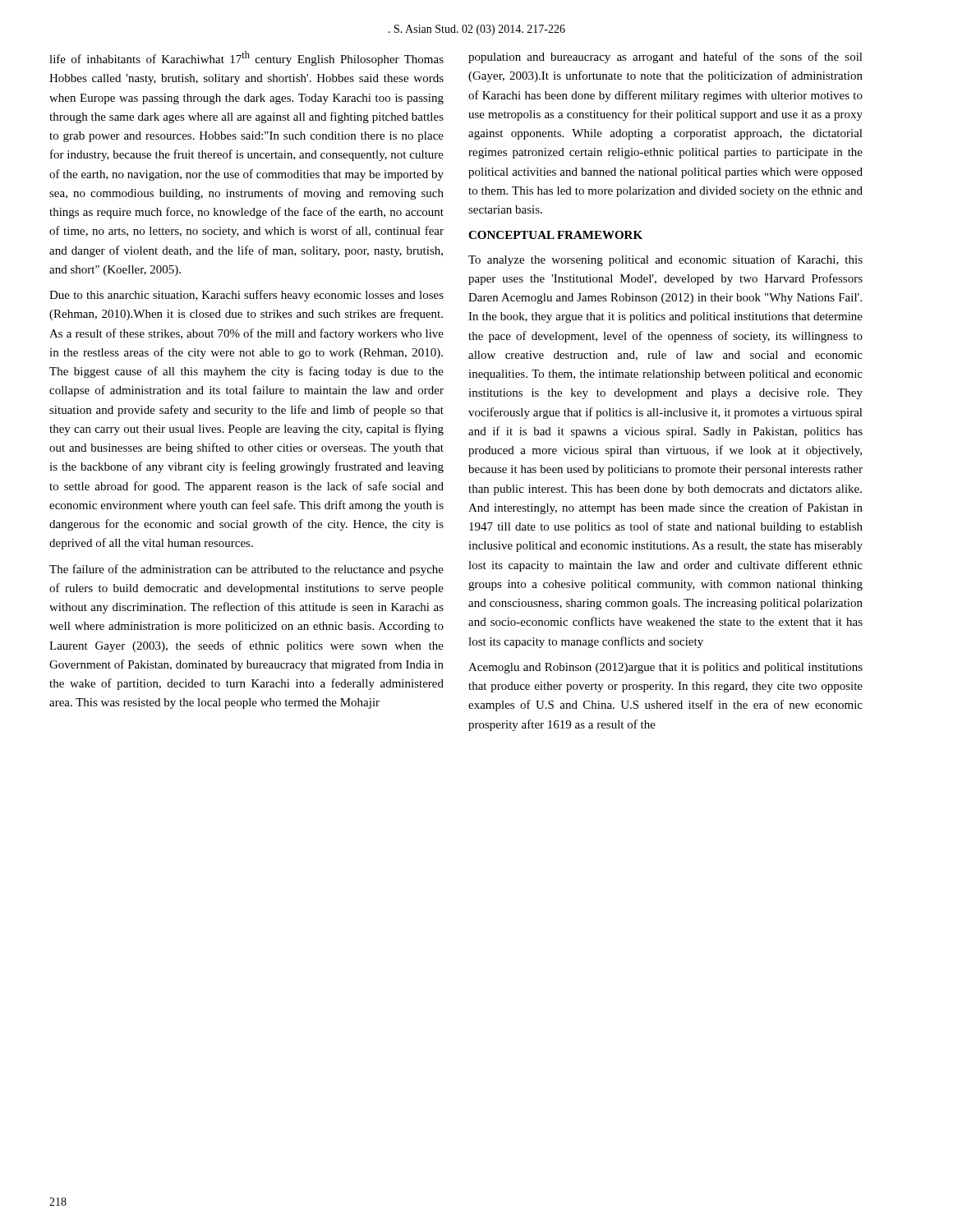Find the block on this page that starts "life of inhabitants of Karachiwhat 17th century English"
This screenshot has height=1232, width=953.
click(x=246, y=163)
